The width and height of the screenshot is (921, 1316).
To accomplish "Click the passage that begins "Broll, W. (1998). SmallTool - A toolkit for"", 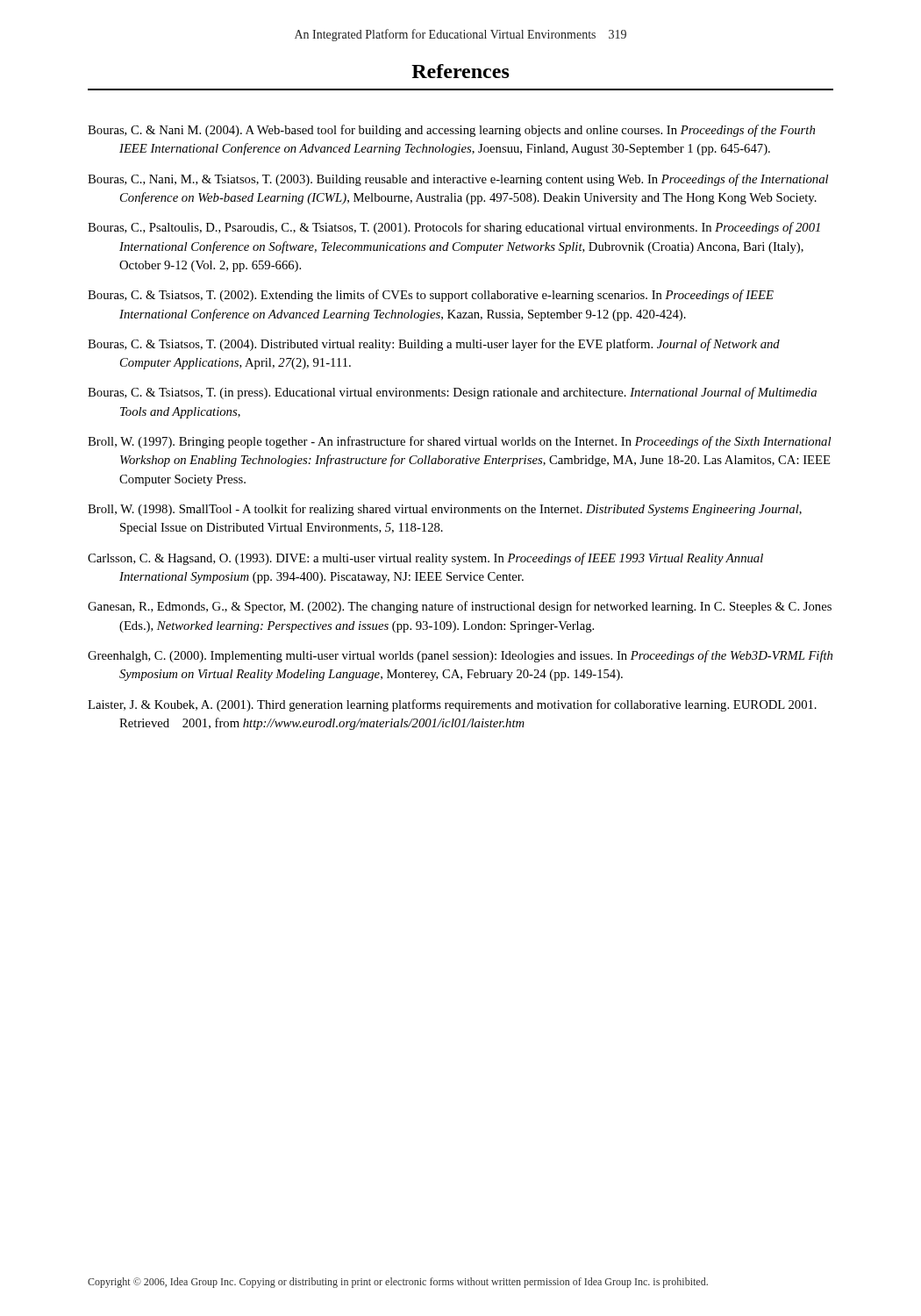I will coord(445,518).
